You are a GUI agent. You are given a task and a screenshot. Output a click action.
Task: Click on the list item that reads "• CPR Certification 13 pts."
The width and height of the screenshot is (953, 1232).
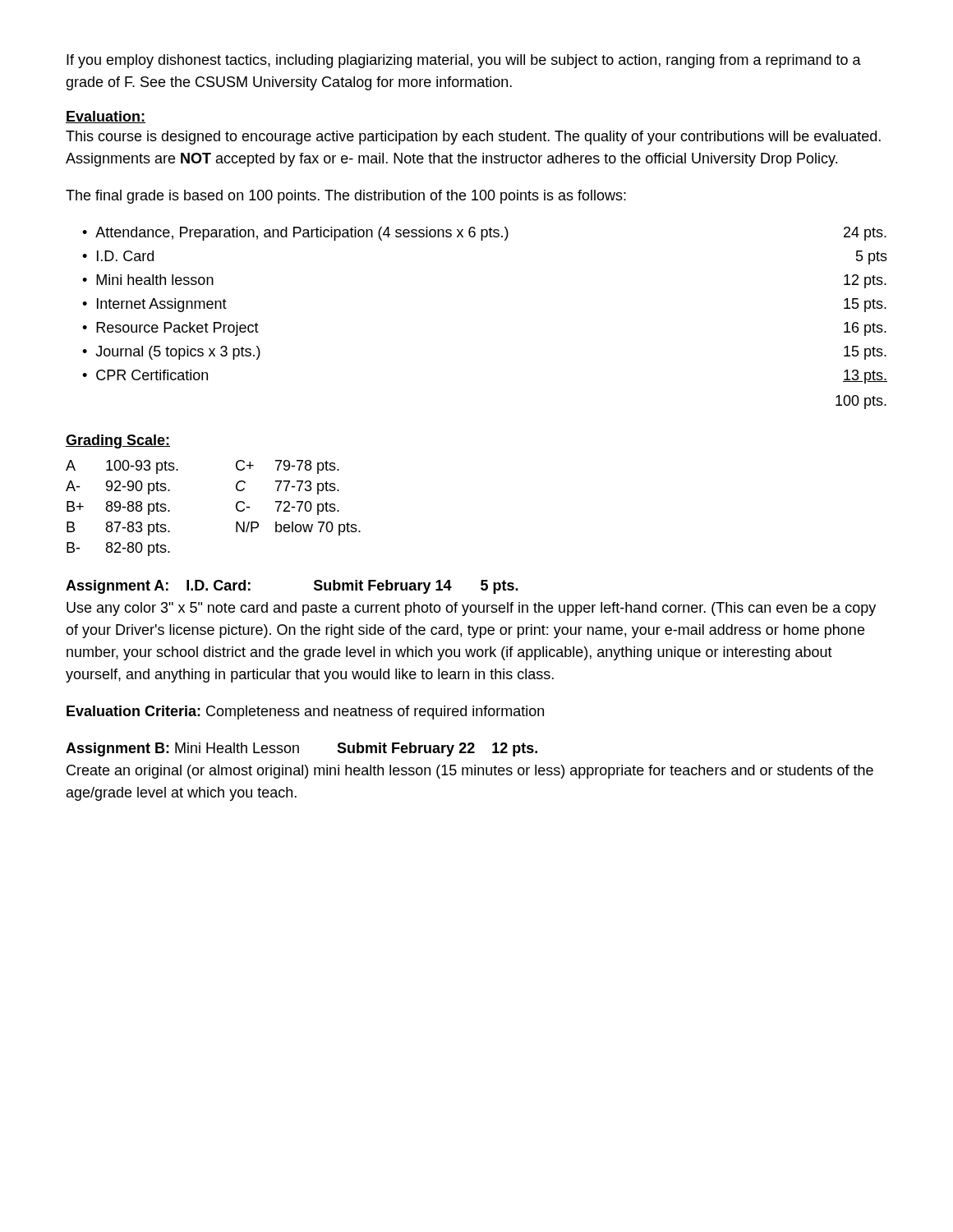146,377
